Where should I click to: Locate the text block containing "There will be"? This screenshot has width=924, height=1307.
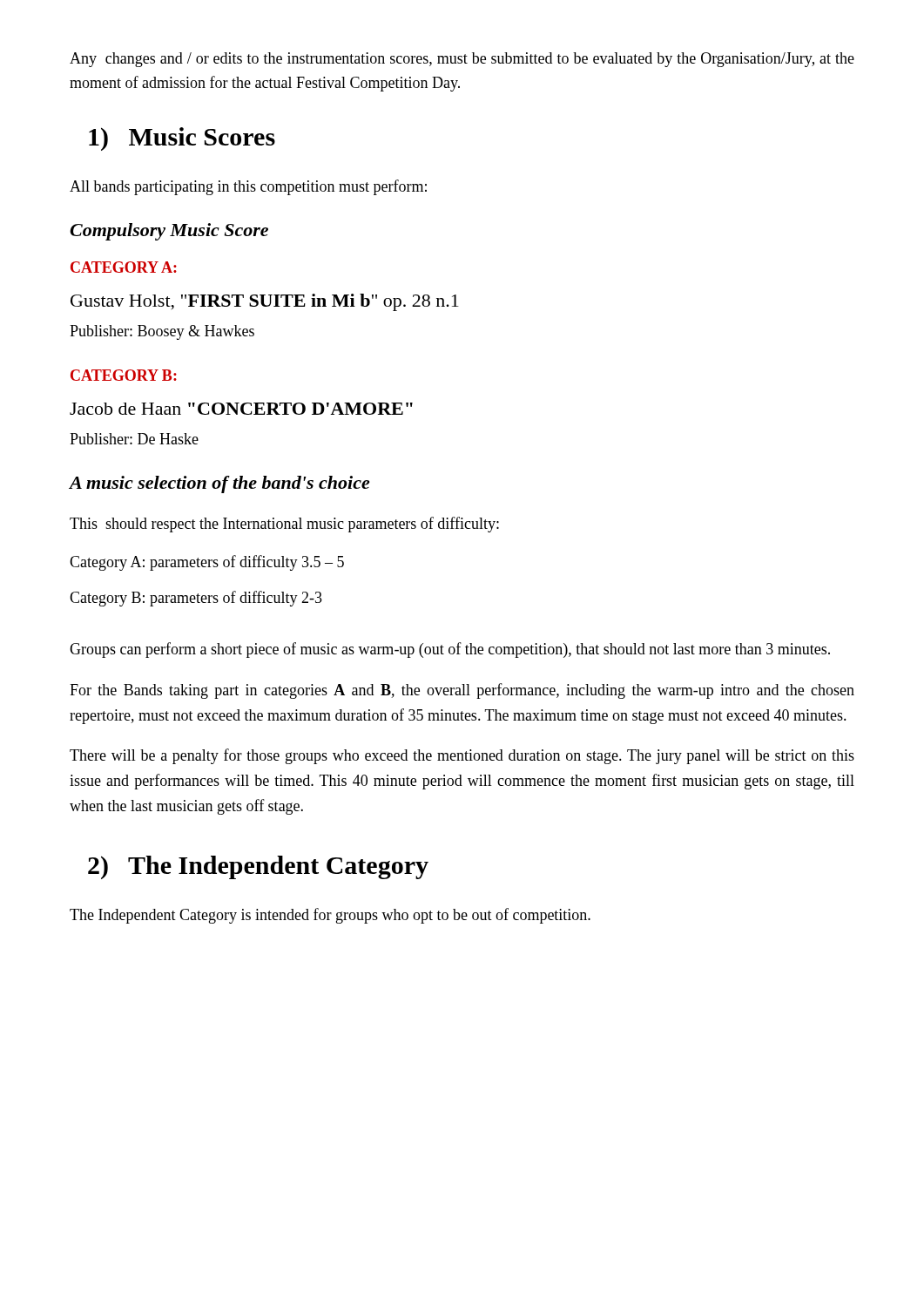tap(462, 781)
